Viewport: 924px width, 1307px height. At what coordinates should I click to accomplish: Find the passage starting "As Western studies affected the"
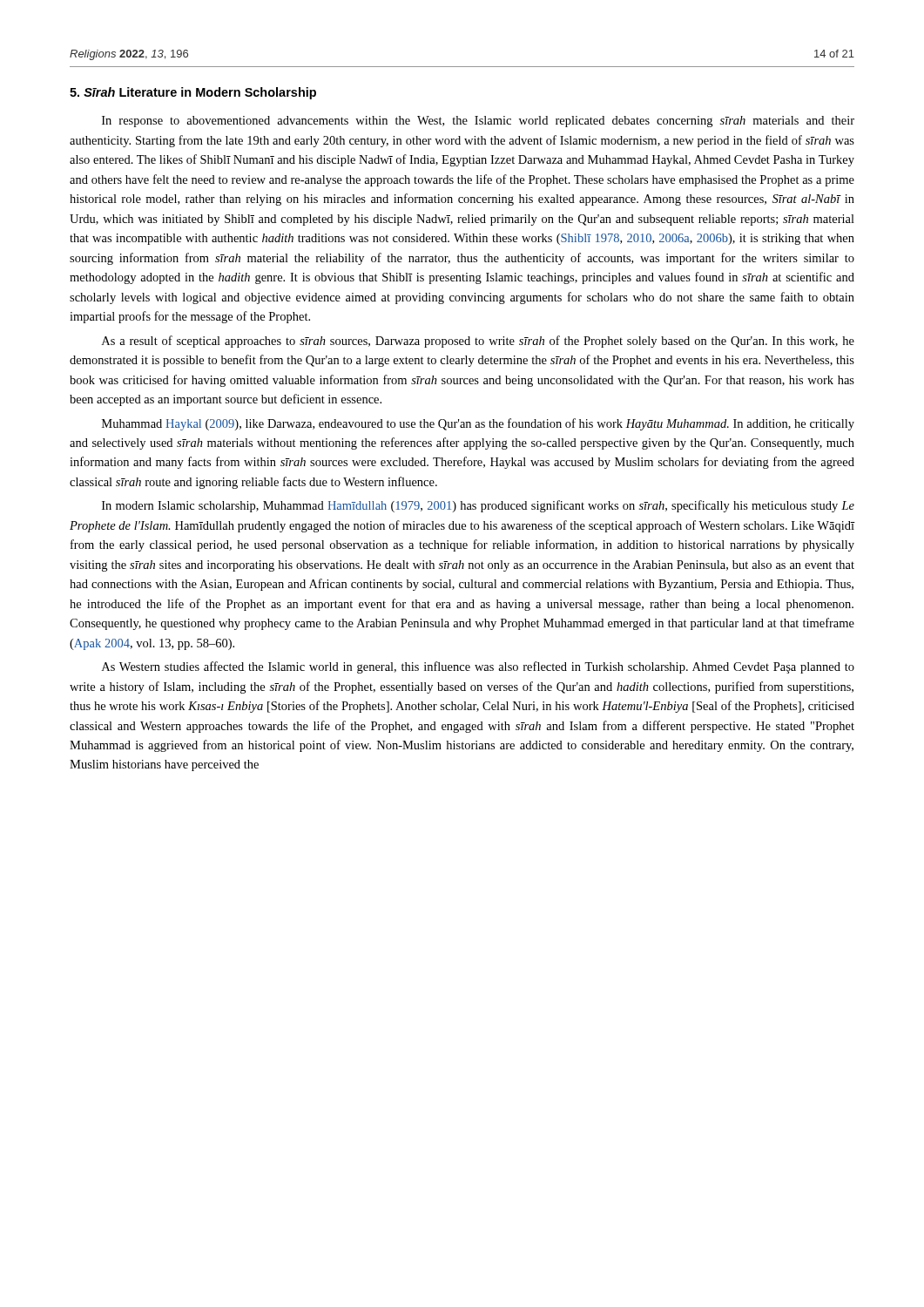click(462, 716)
